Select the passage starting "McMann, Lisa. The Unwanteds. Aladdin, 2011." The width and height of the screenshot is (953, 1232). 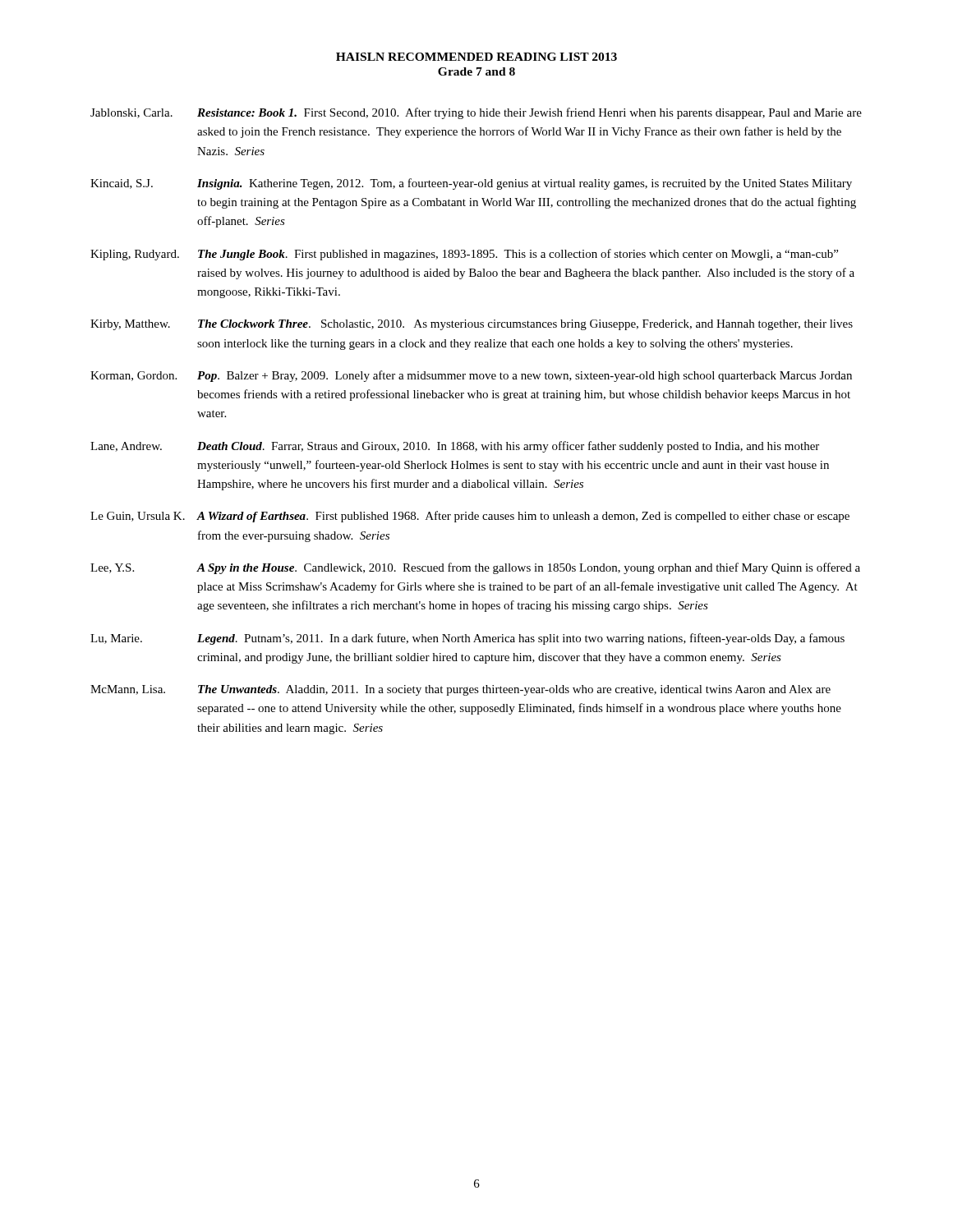(x=476, y=709)
